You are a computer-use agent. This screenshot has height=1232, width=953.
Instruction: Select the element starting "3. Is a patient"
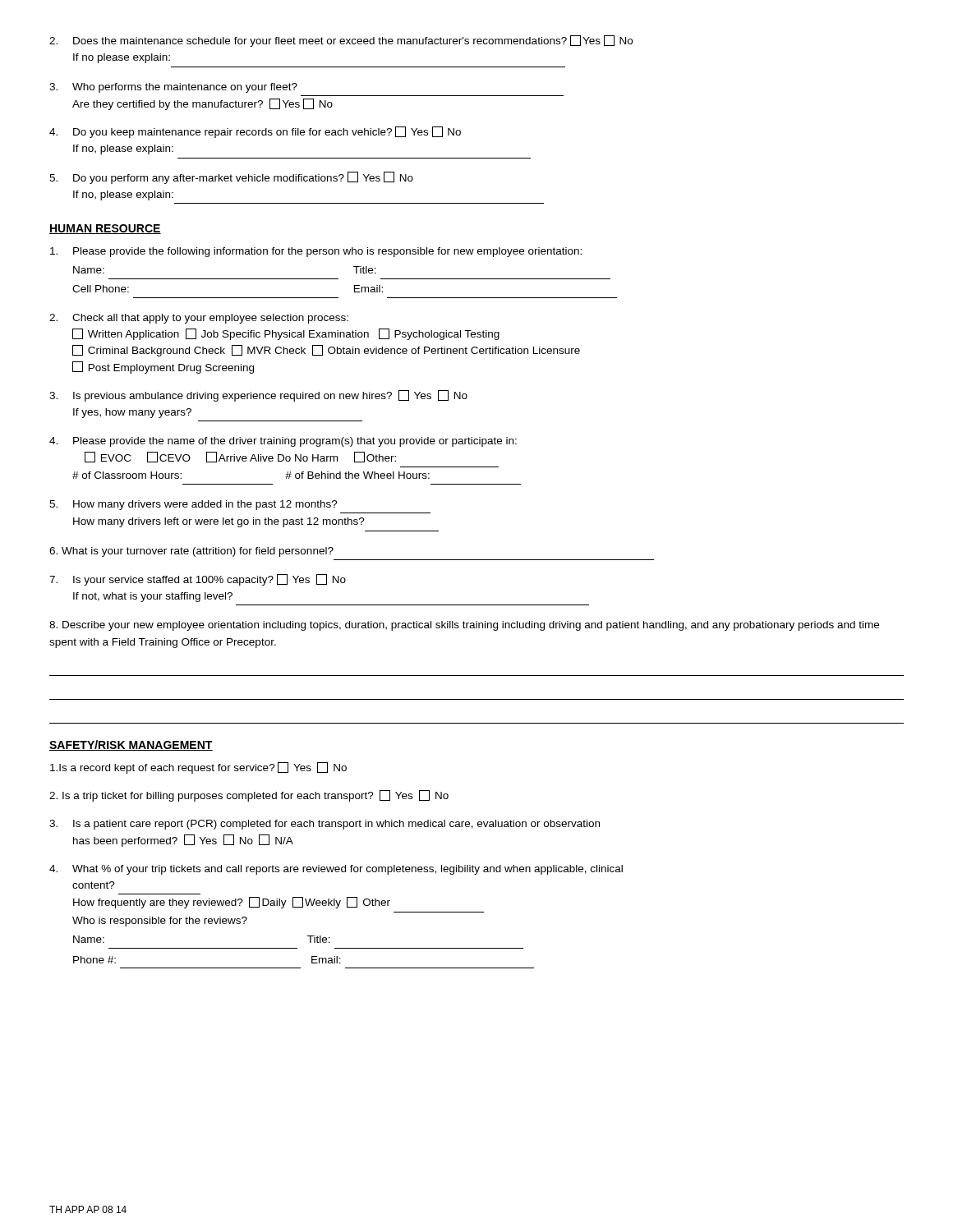tap(476, 832)
